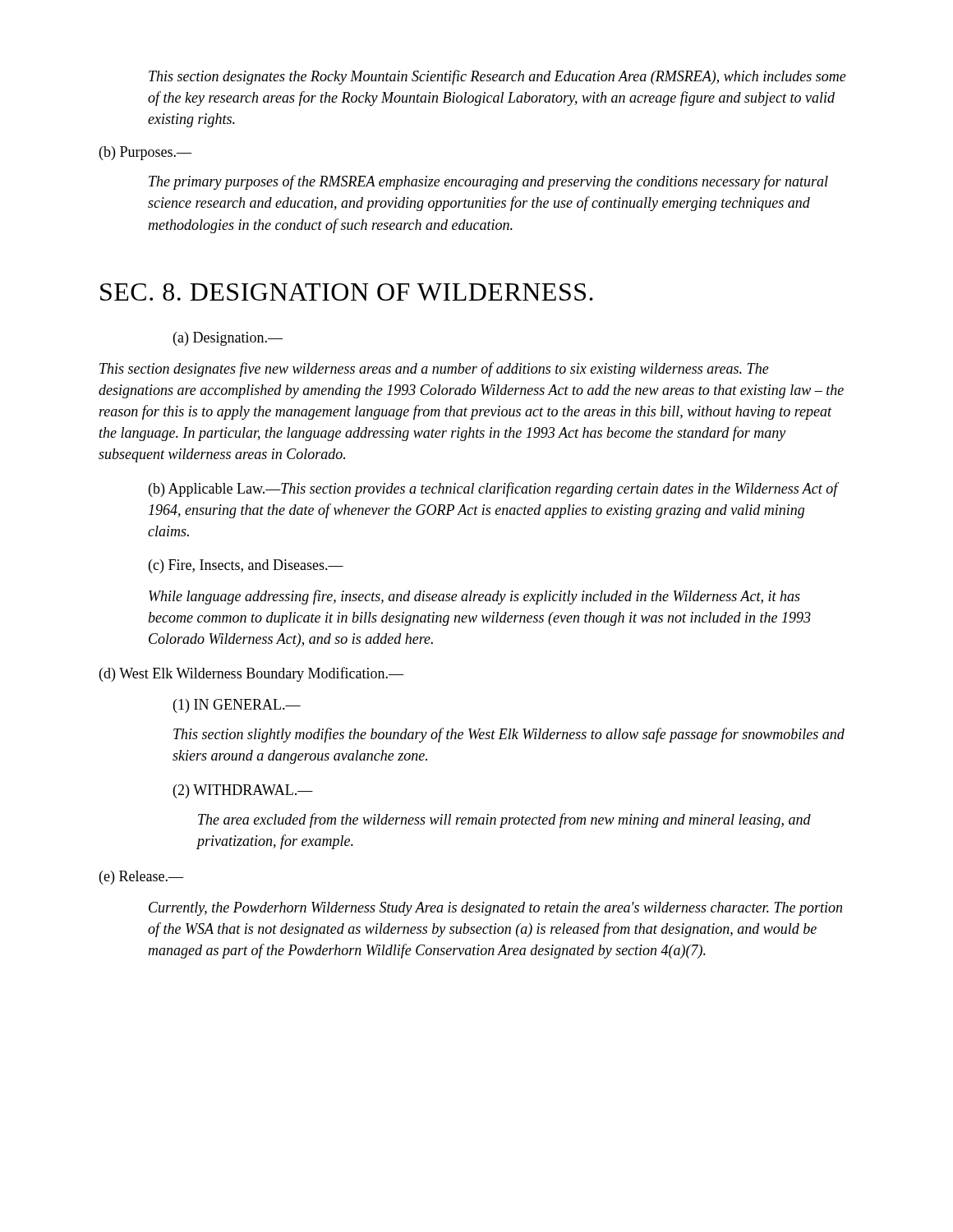953x1232 pixels.
Task: Find the text block that reads "The primary purposes"
Action: pos(497,203)
